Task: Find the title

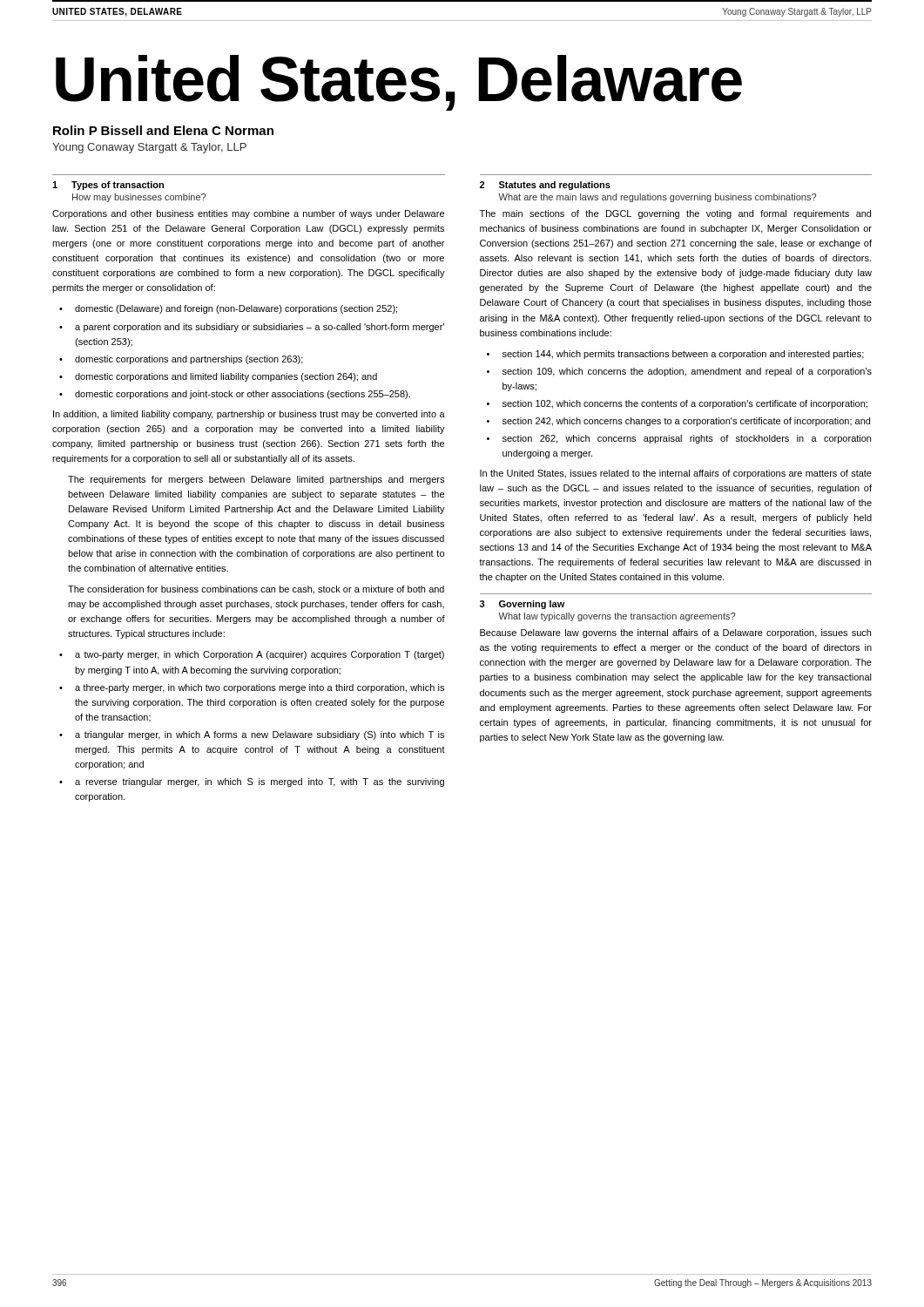Action: click(398, 80)
